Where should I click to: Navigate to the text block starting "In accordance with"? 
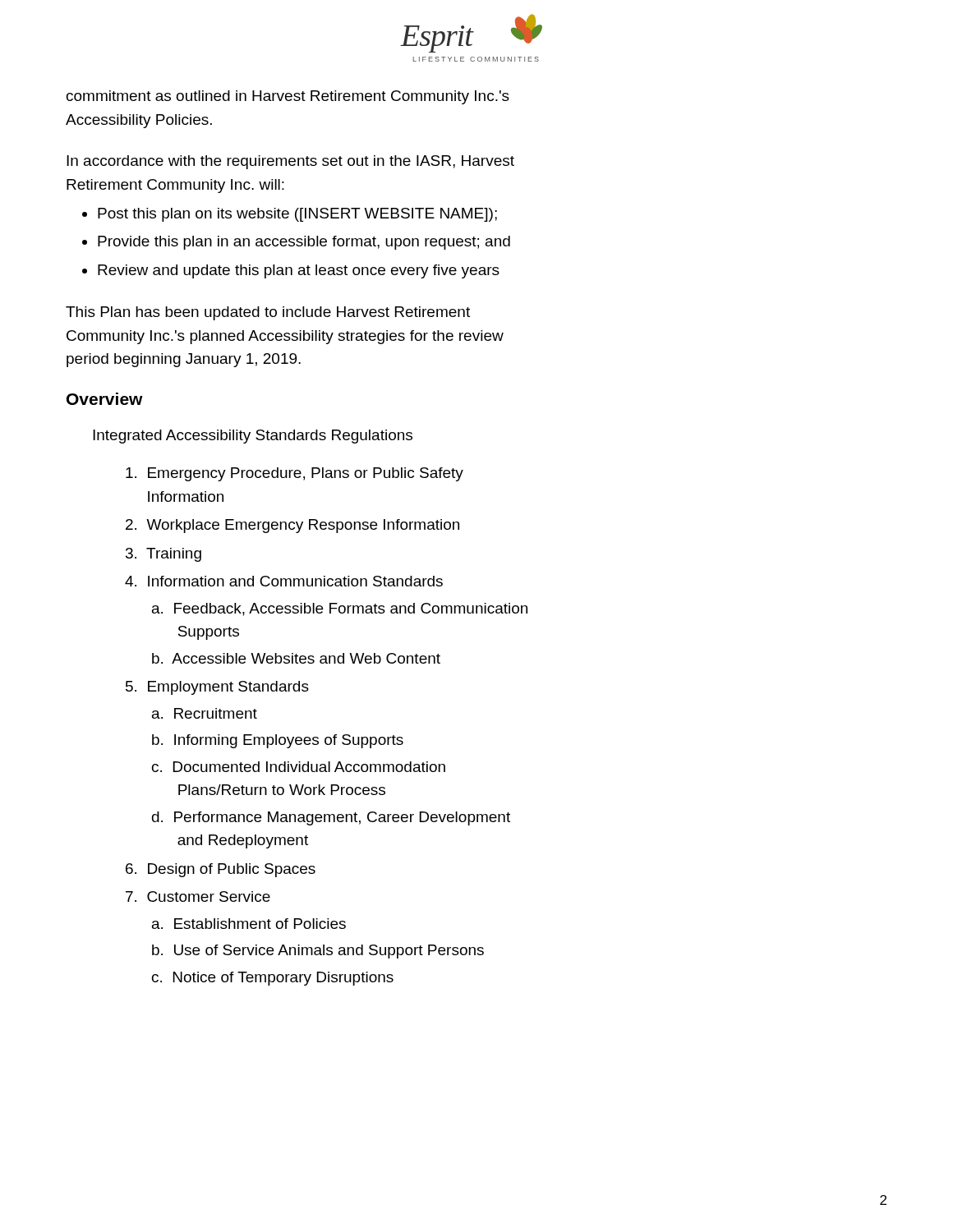290,172
